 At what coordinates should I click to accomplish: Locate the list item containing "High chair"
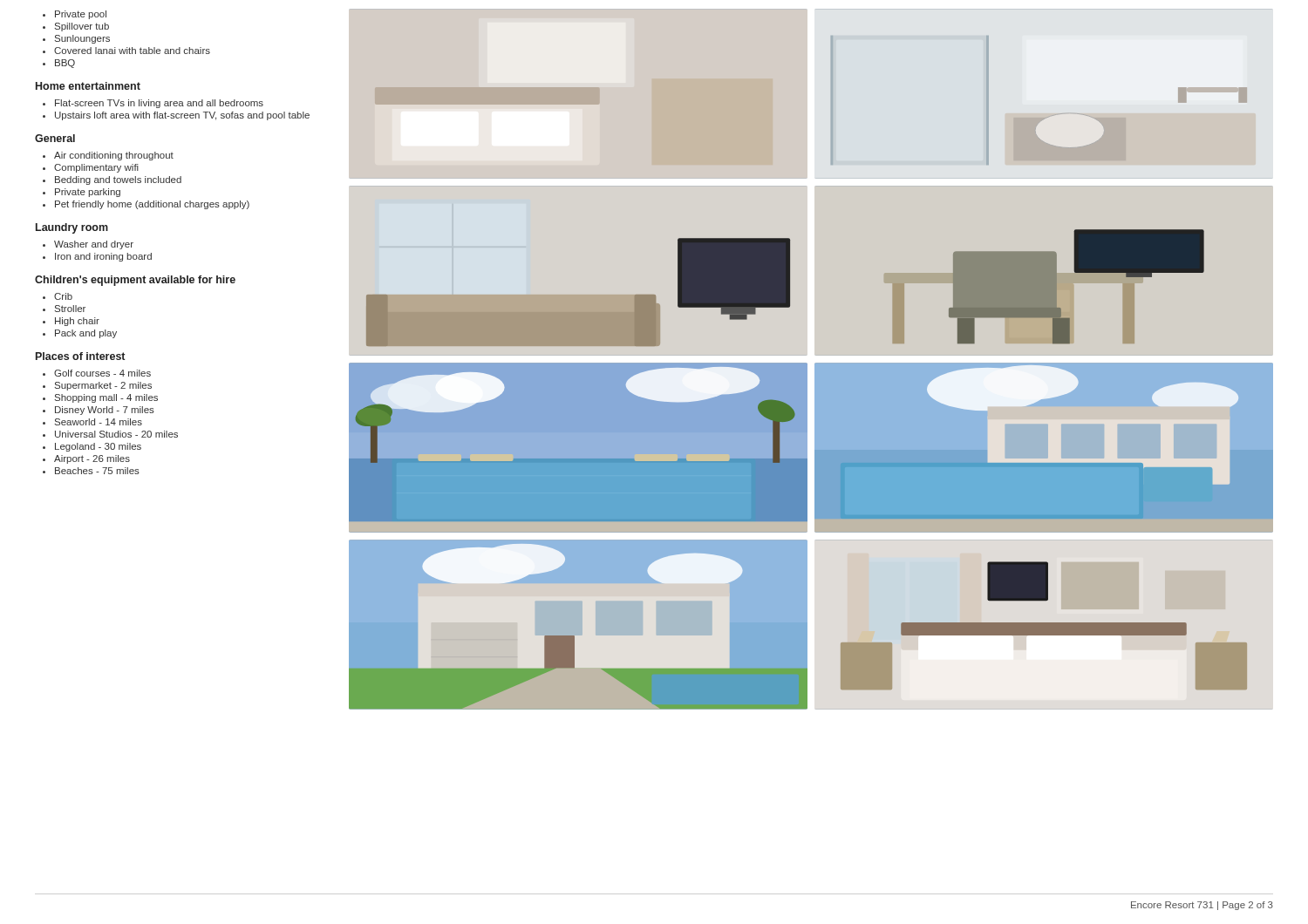pyautogui.click(x=77, y=321)
